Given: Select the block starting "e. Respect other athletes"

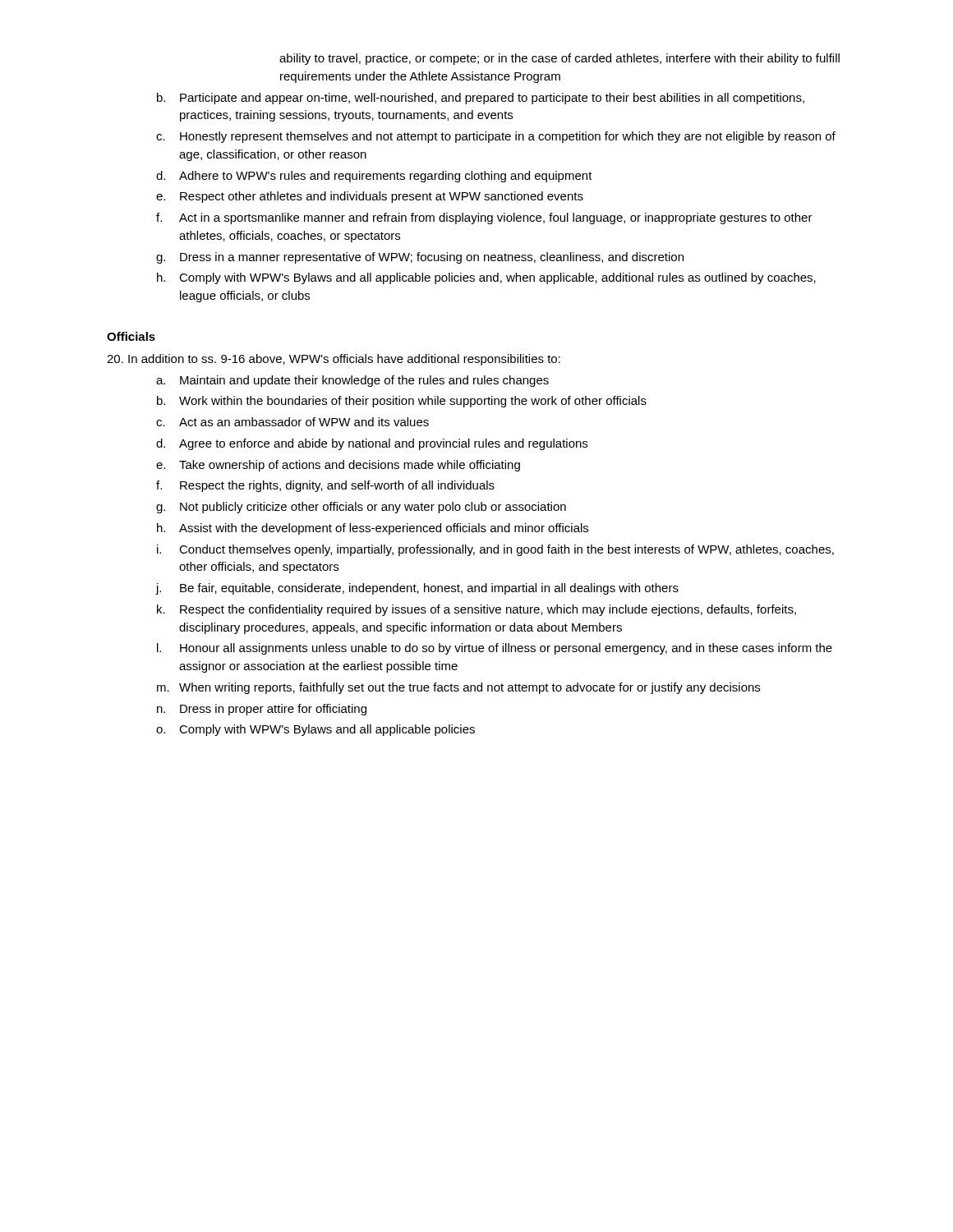Looking at the screenshot, I should point(501,196).
